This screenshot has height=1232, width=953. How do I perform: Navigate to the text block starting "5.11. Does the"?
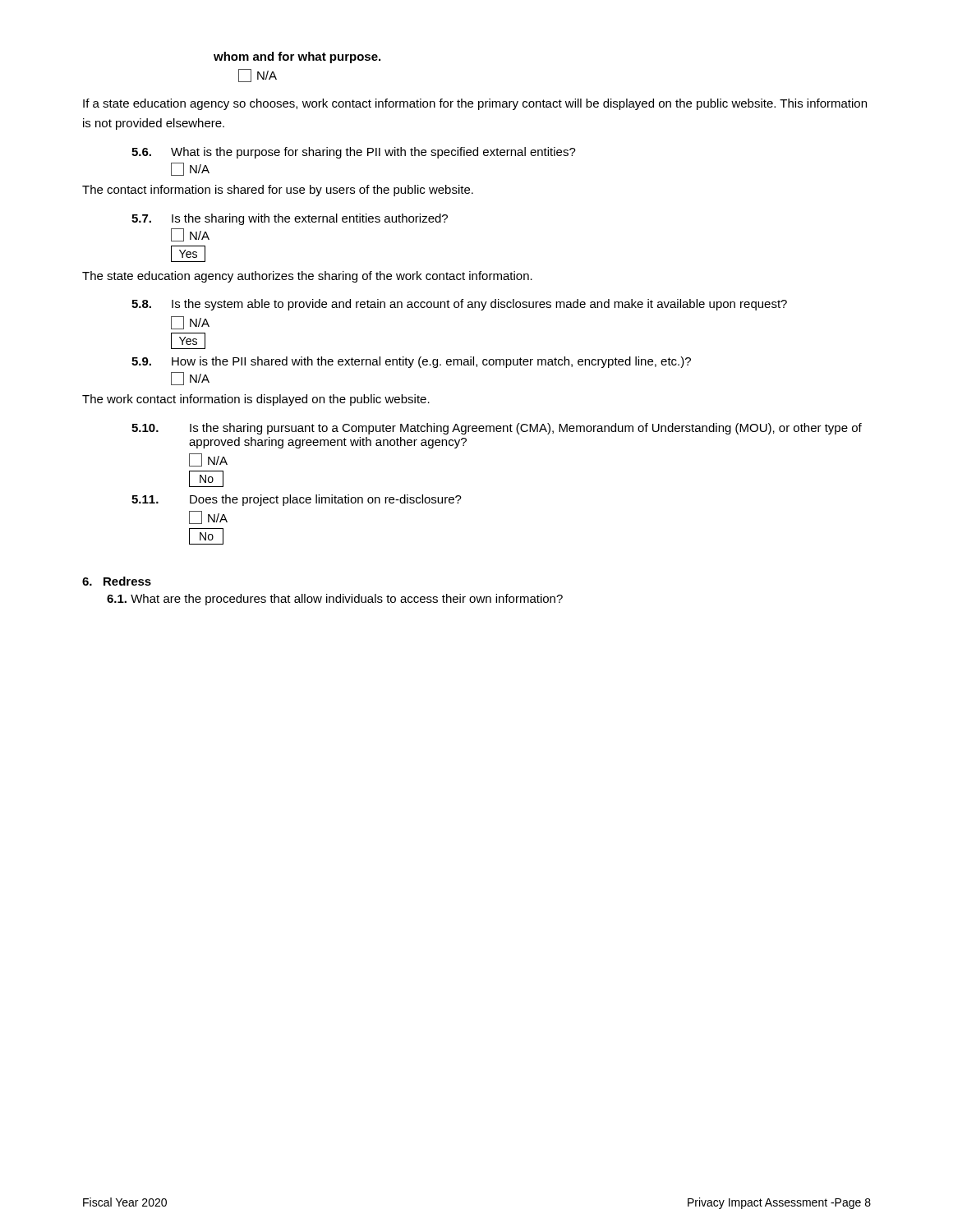297,500
